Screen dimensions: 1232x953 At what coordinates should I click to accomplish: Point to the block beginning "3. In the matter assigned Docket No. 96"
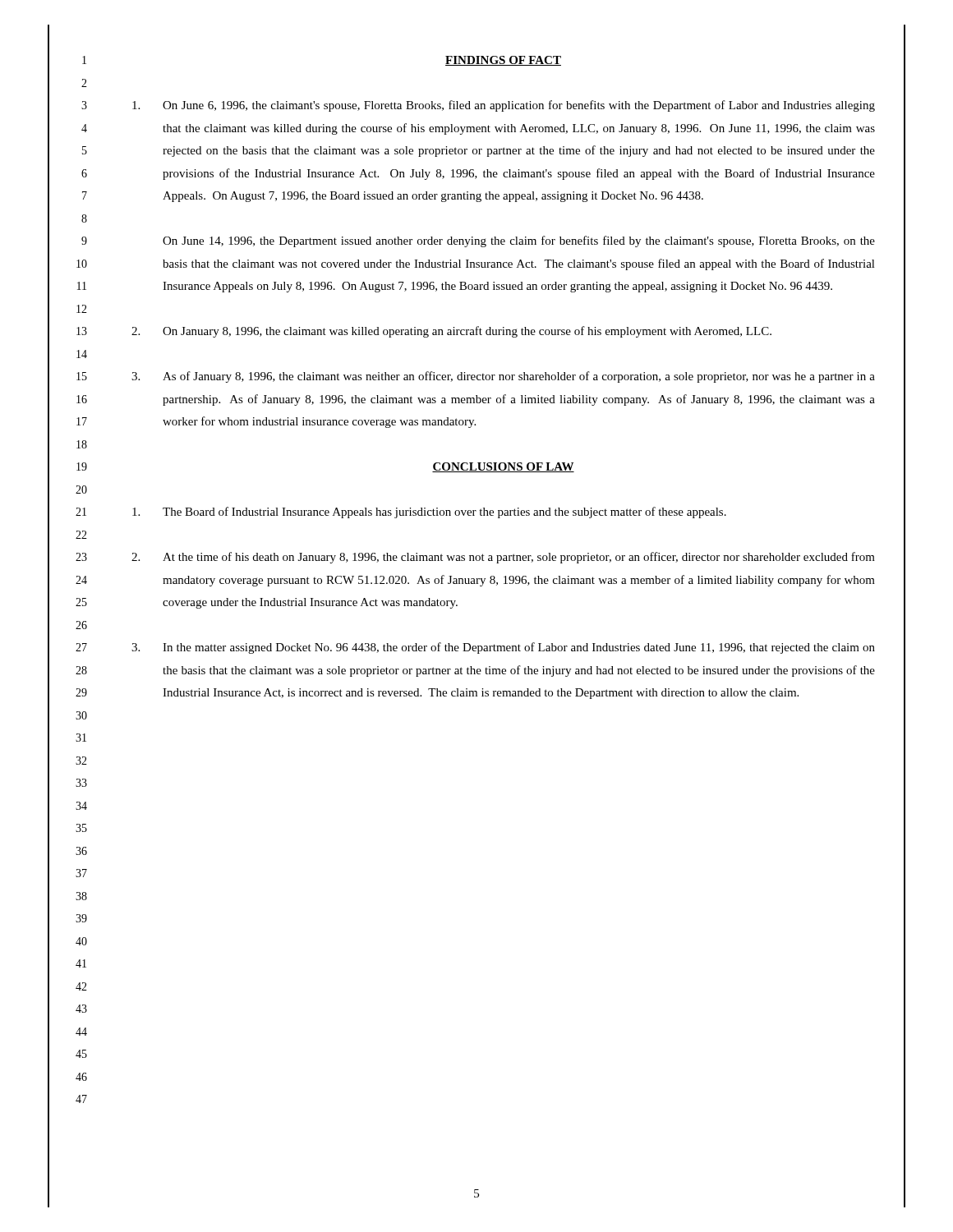503,670
